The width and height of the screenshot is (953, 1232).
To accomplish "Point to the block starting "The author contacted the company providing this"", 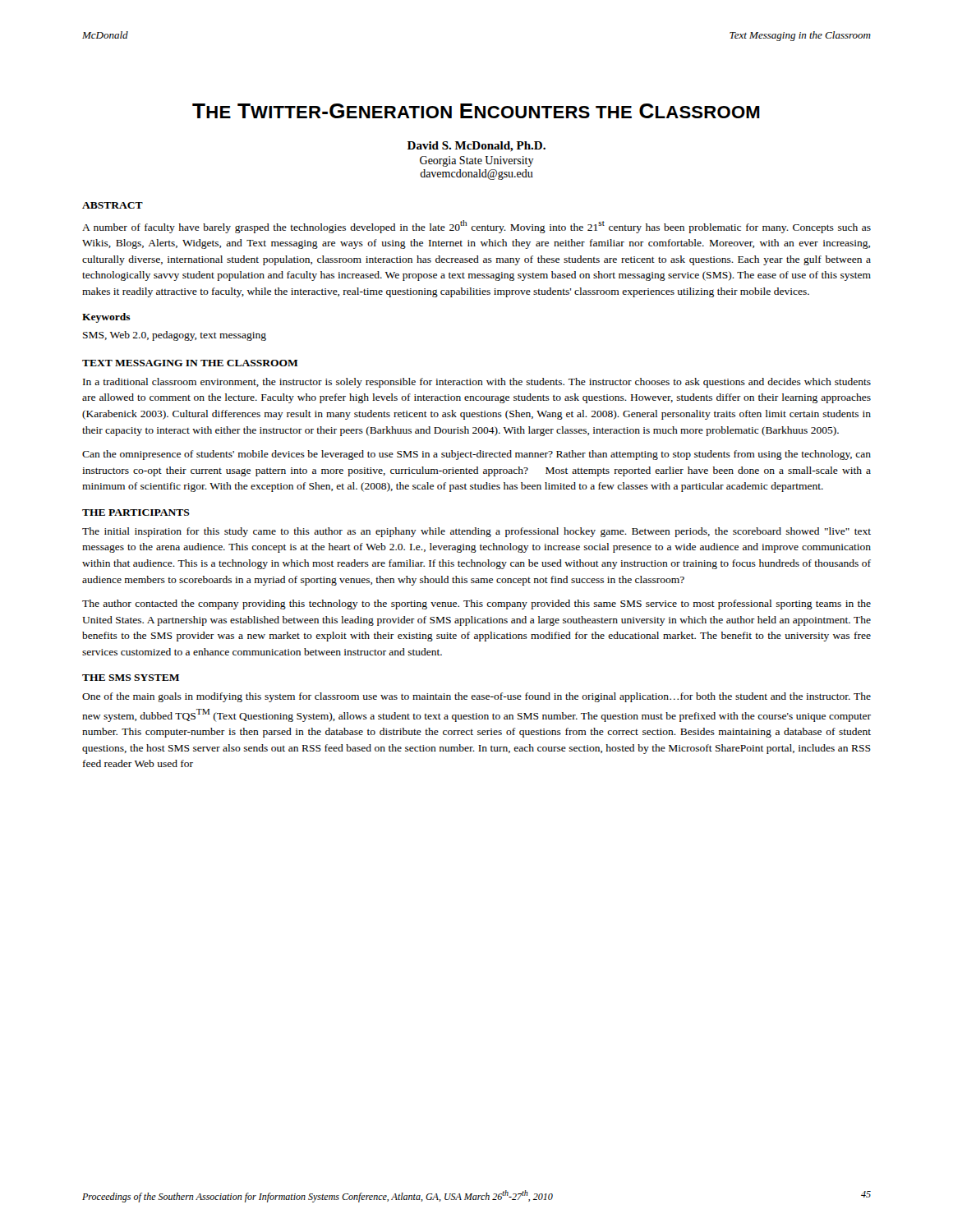I will coord(476,627).
